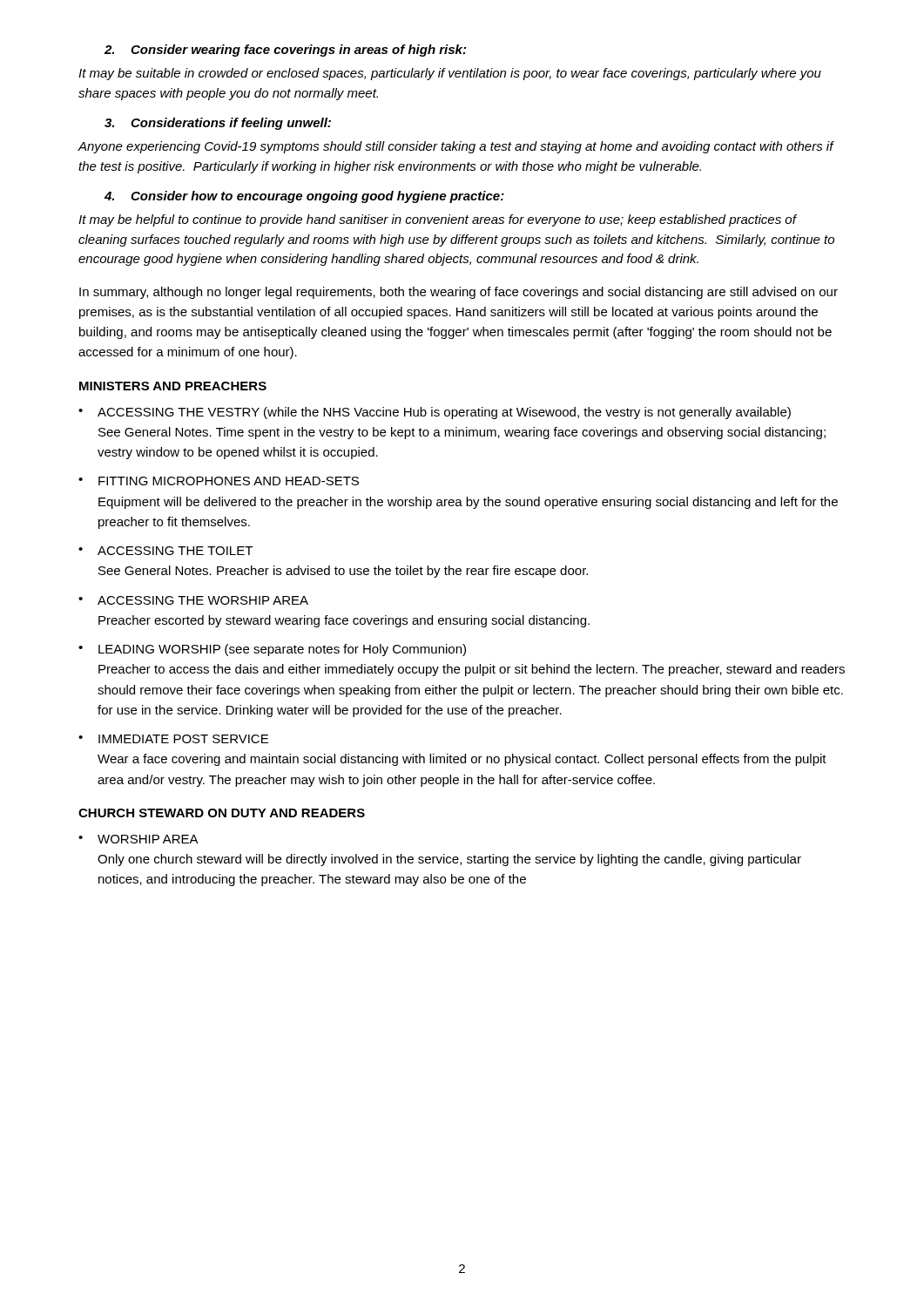
Task: Find the section header that says "CHURCH STEWARD ON DUTY AND READERS"
Action: [222, 812]
